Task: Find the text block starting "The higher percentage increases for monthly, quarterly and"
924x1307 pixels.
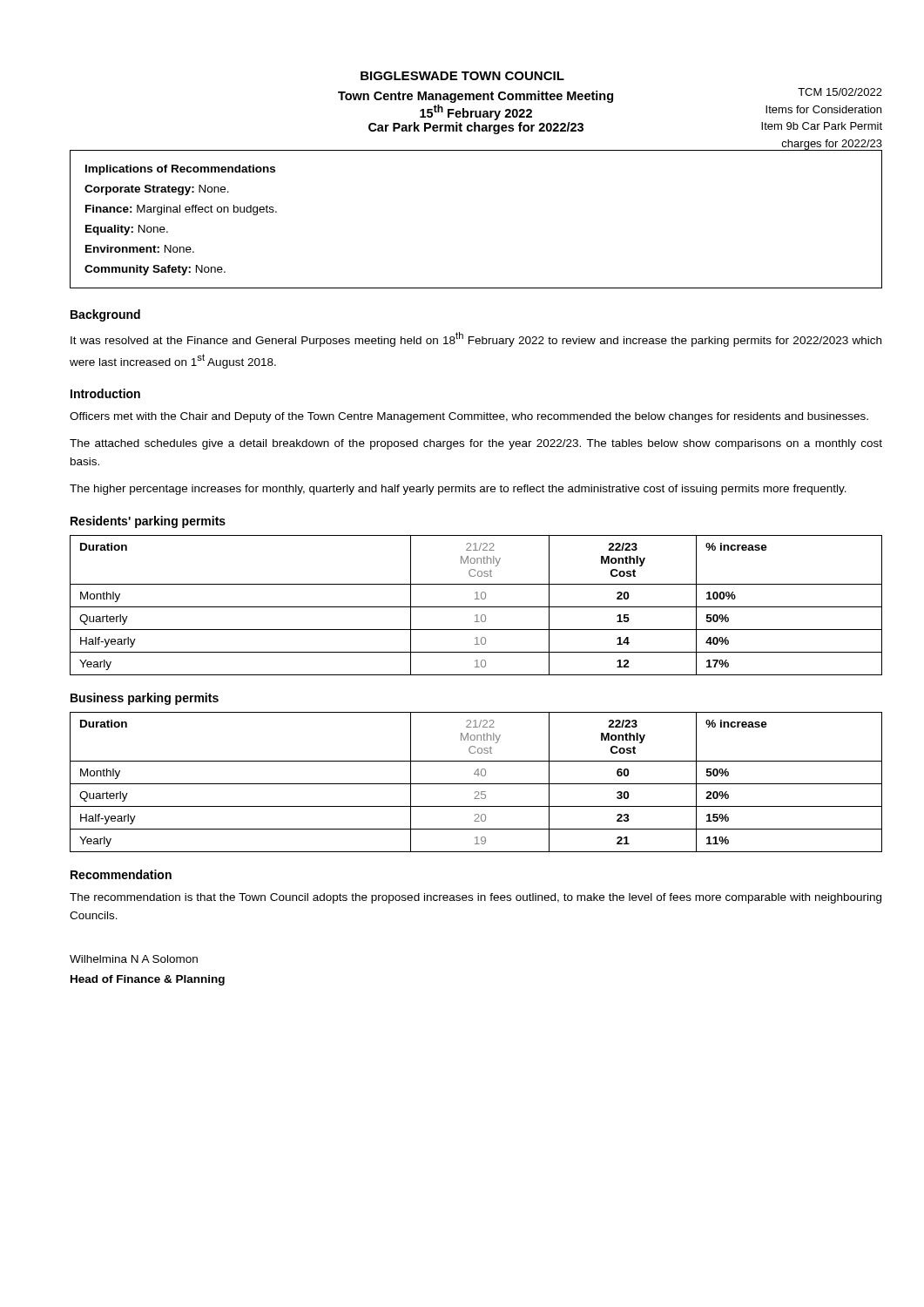Action: pos(458,488)
